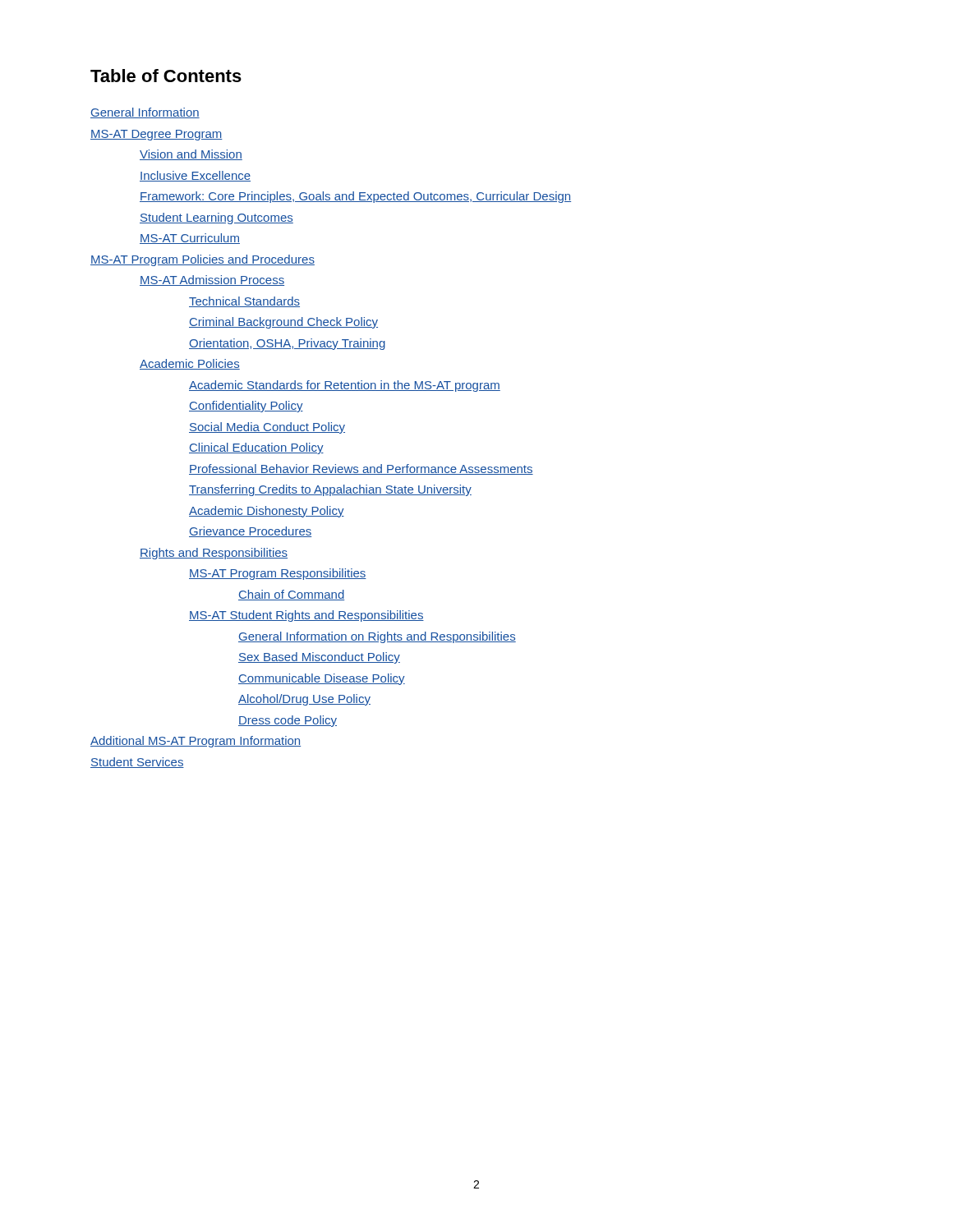953x1232 pixels.
Task: Find the list item with the text "Student Learning Outcomes"
Action: pos(216,218)
